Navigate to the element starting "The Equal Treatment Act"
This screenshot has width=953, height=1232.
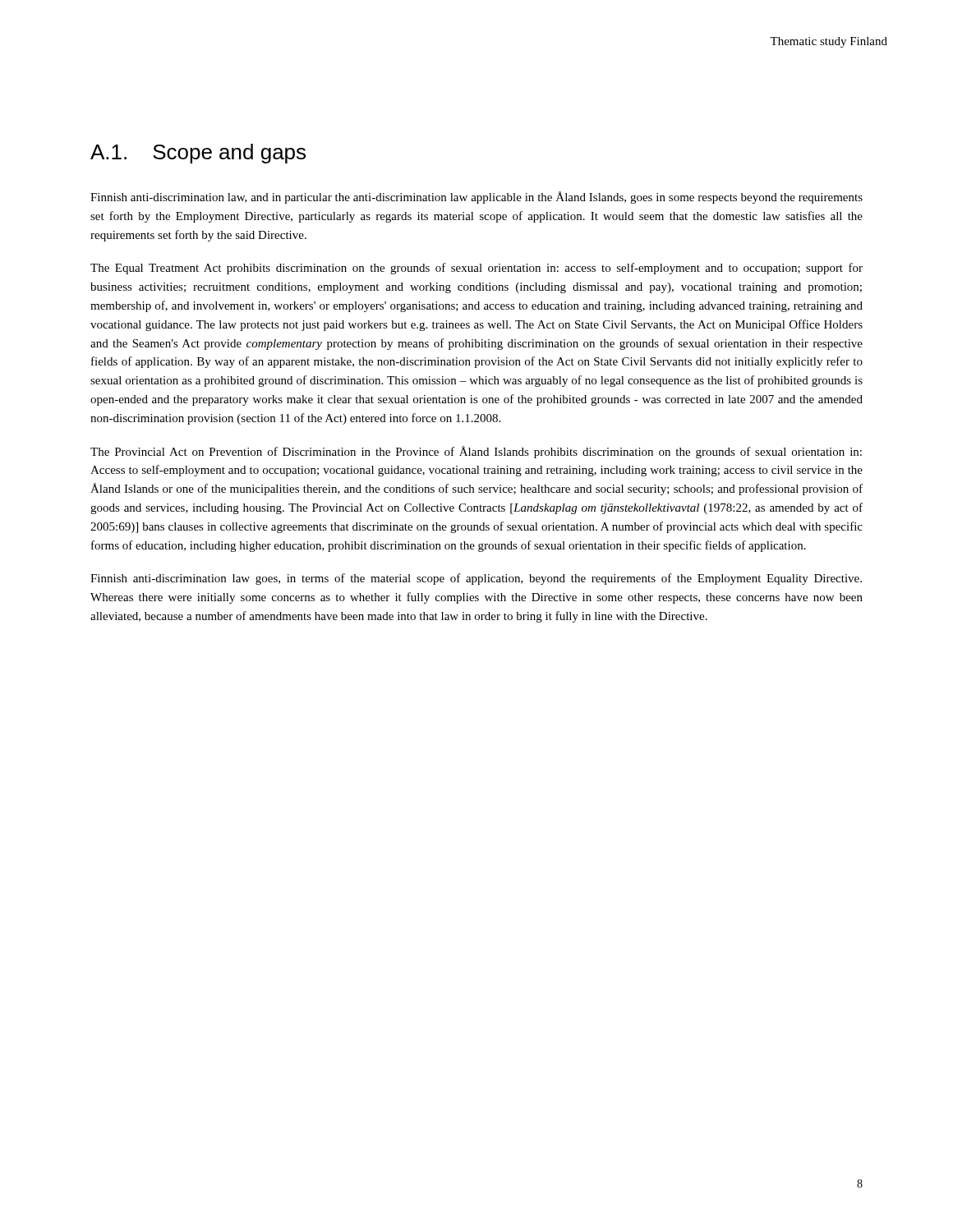click(x=476, y=343)
